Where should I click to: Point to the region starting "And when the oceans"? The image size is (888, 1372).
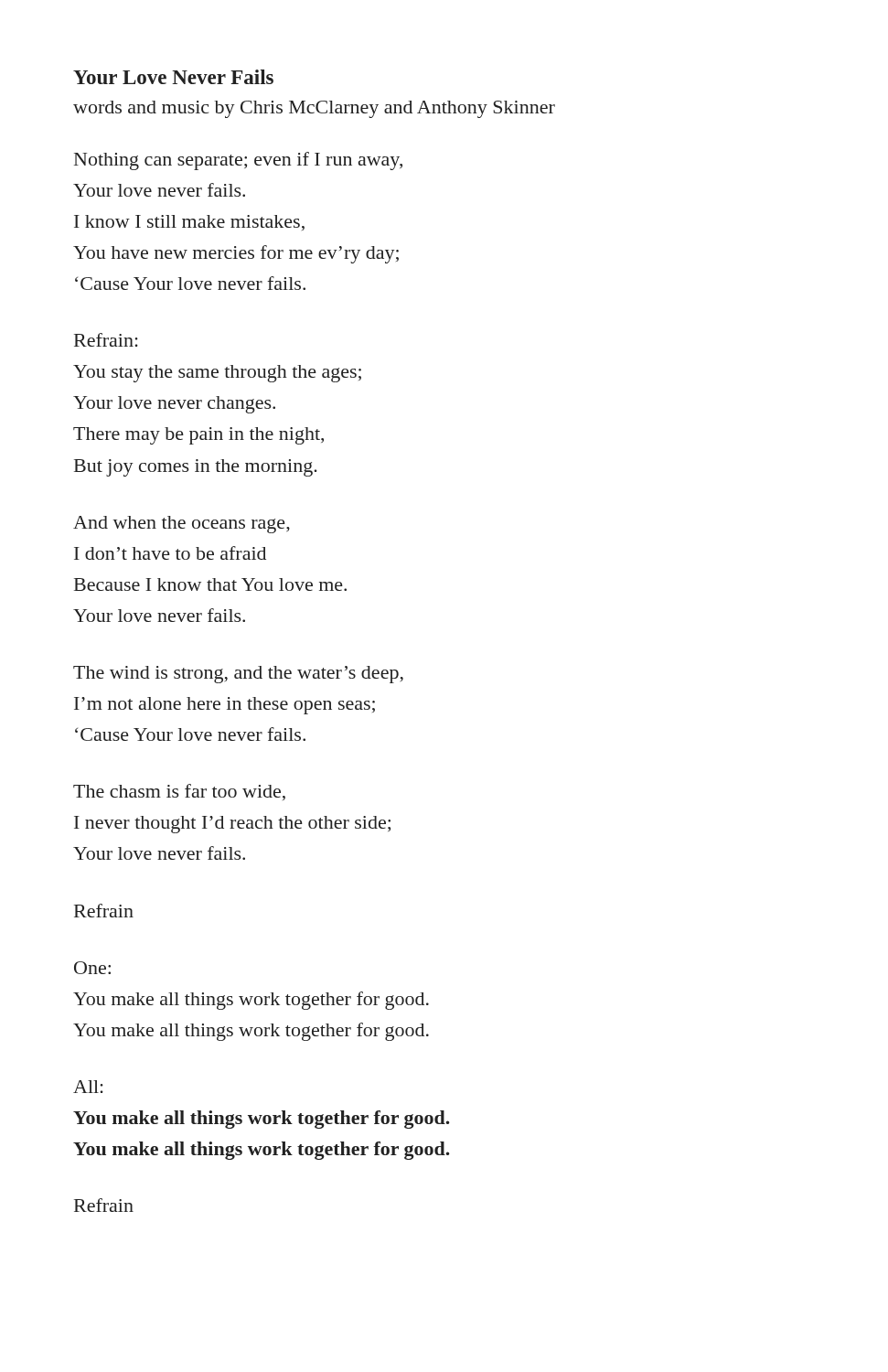pyautogui.click(x=182, y=525)
